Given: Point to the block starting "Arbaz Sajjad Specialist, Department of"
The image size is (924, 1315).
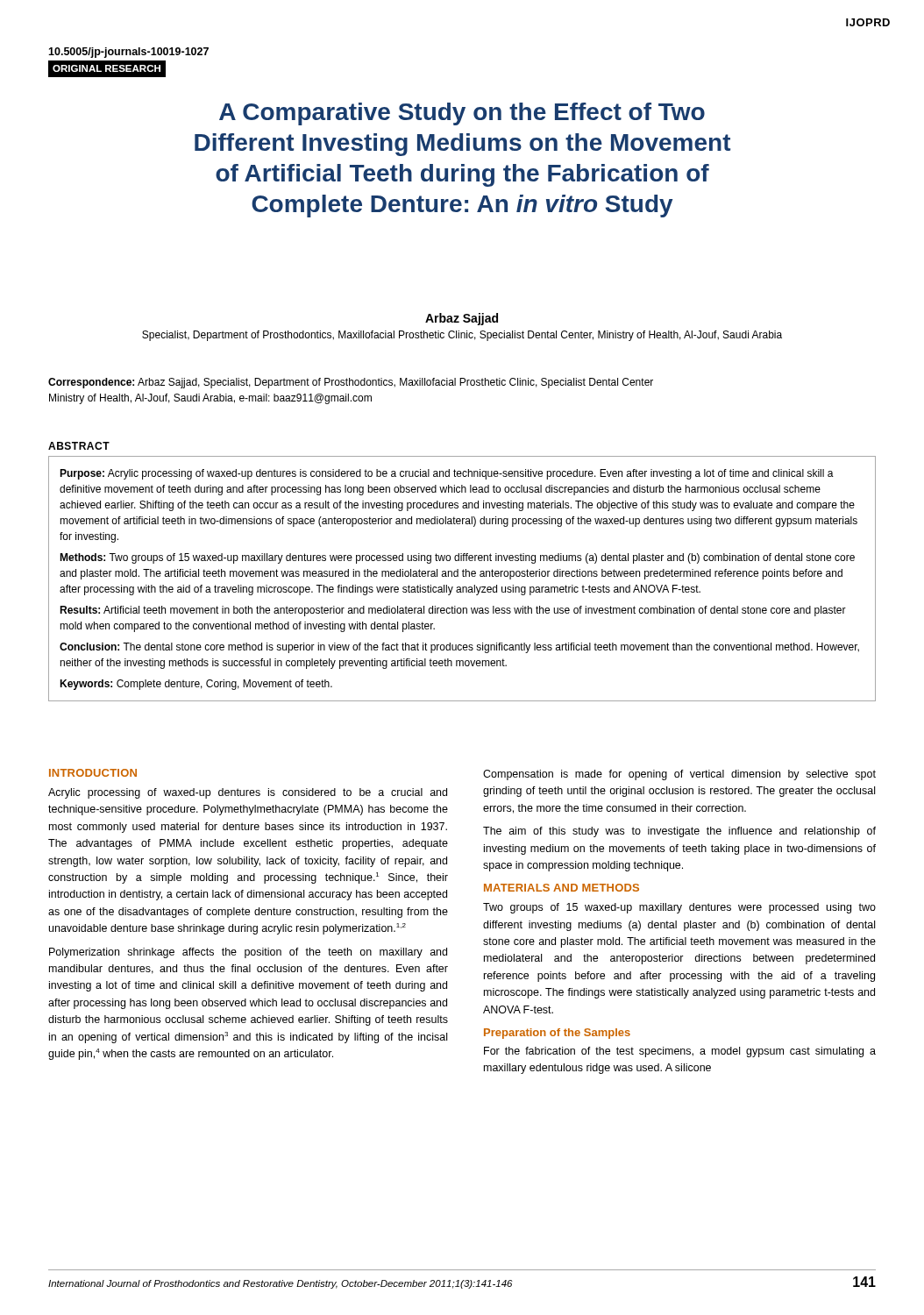Looking at the screenshot, I should pos(462,326).
